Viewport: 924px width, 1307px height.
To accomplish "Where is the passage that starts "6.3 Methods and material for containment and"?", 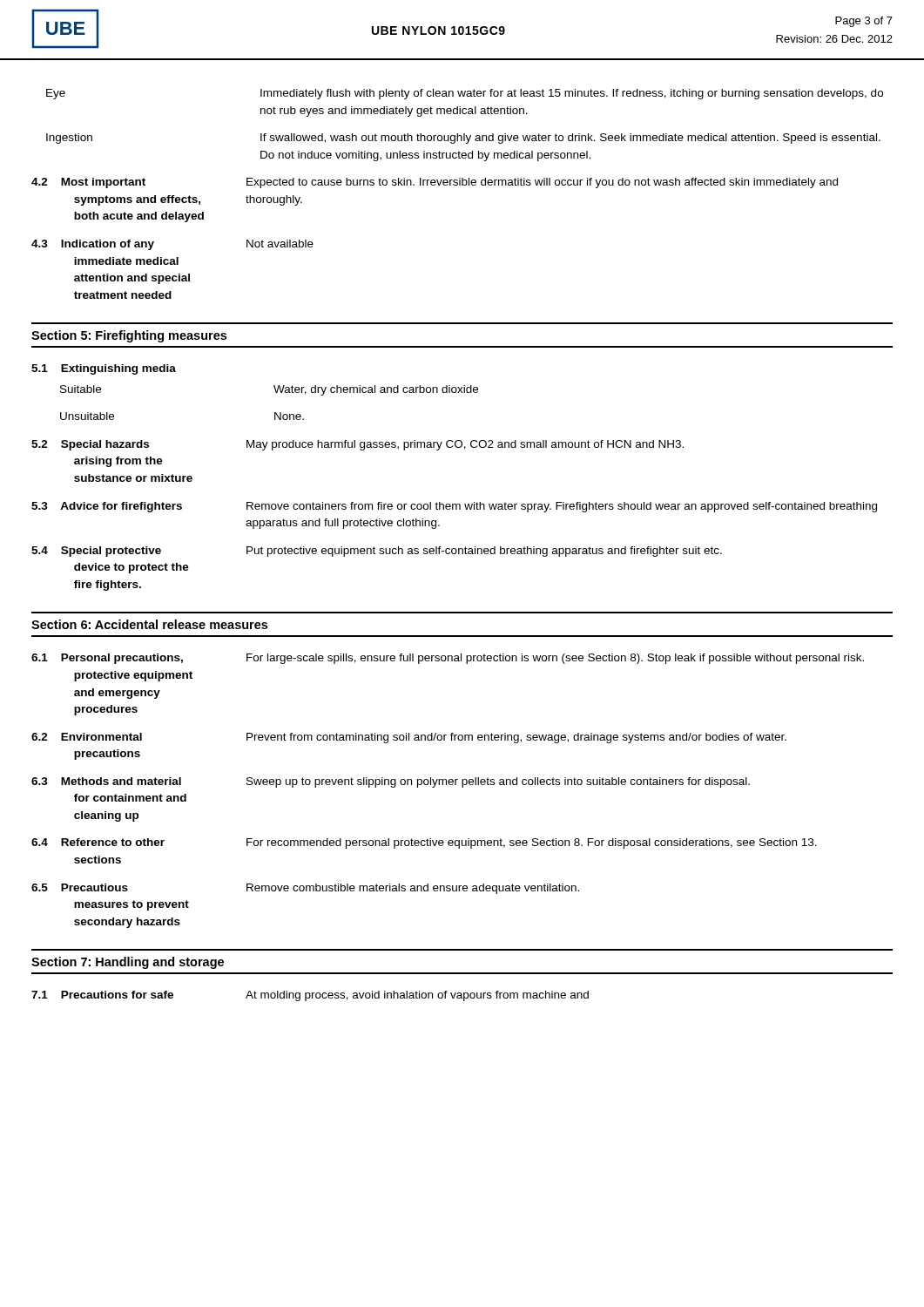I will click(462, 798).
